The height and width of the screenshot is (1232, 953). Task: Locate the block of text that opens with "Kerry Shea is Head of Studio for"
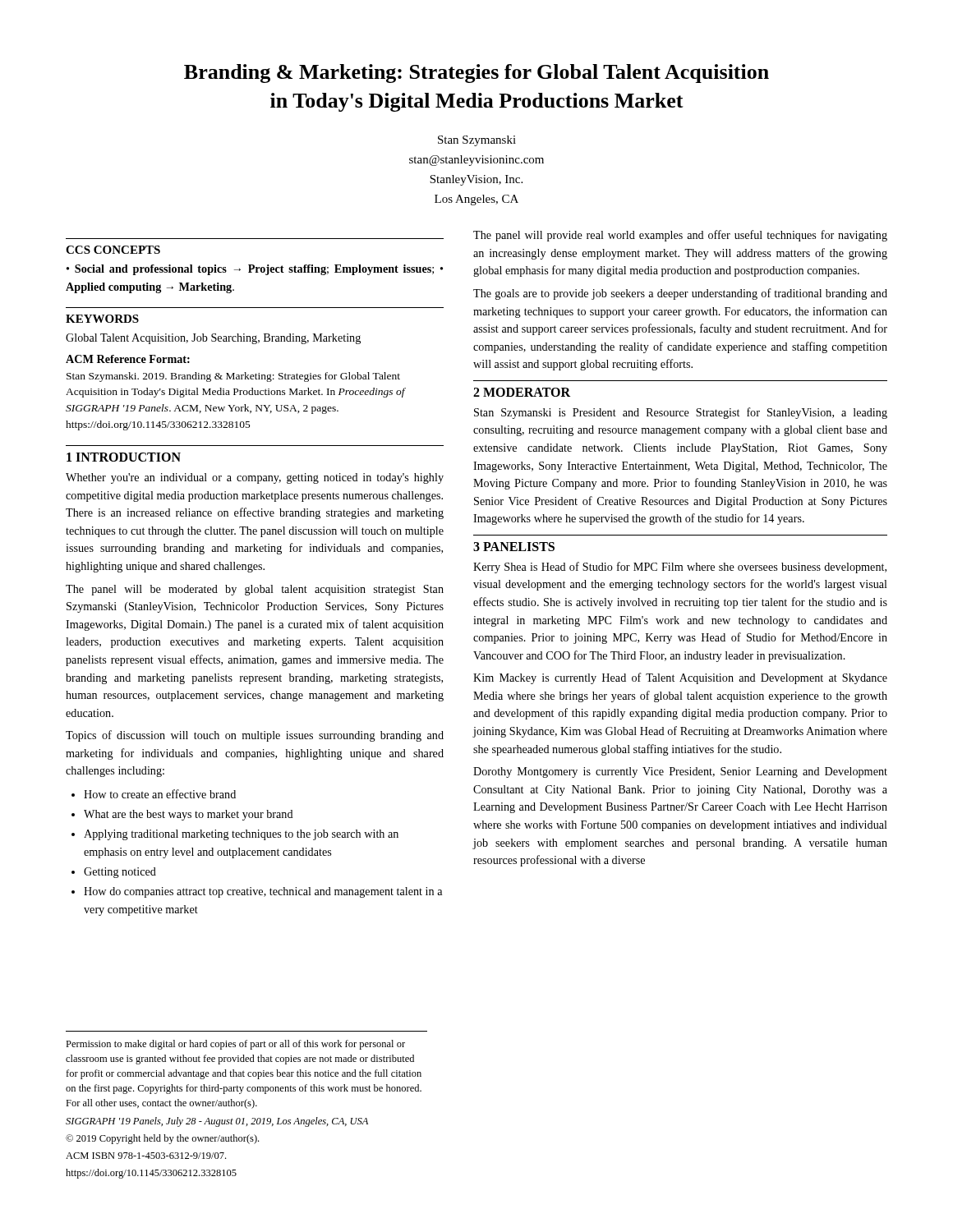[680, 714]
